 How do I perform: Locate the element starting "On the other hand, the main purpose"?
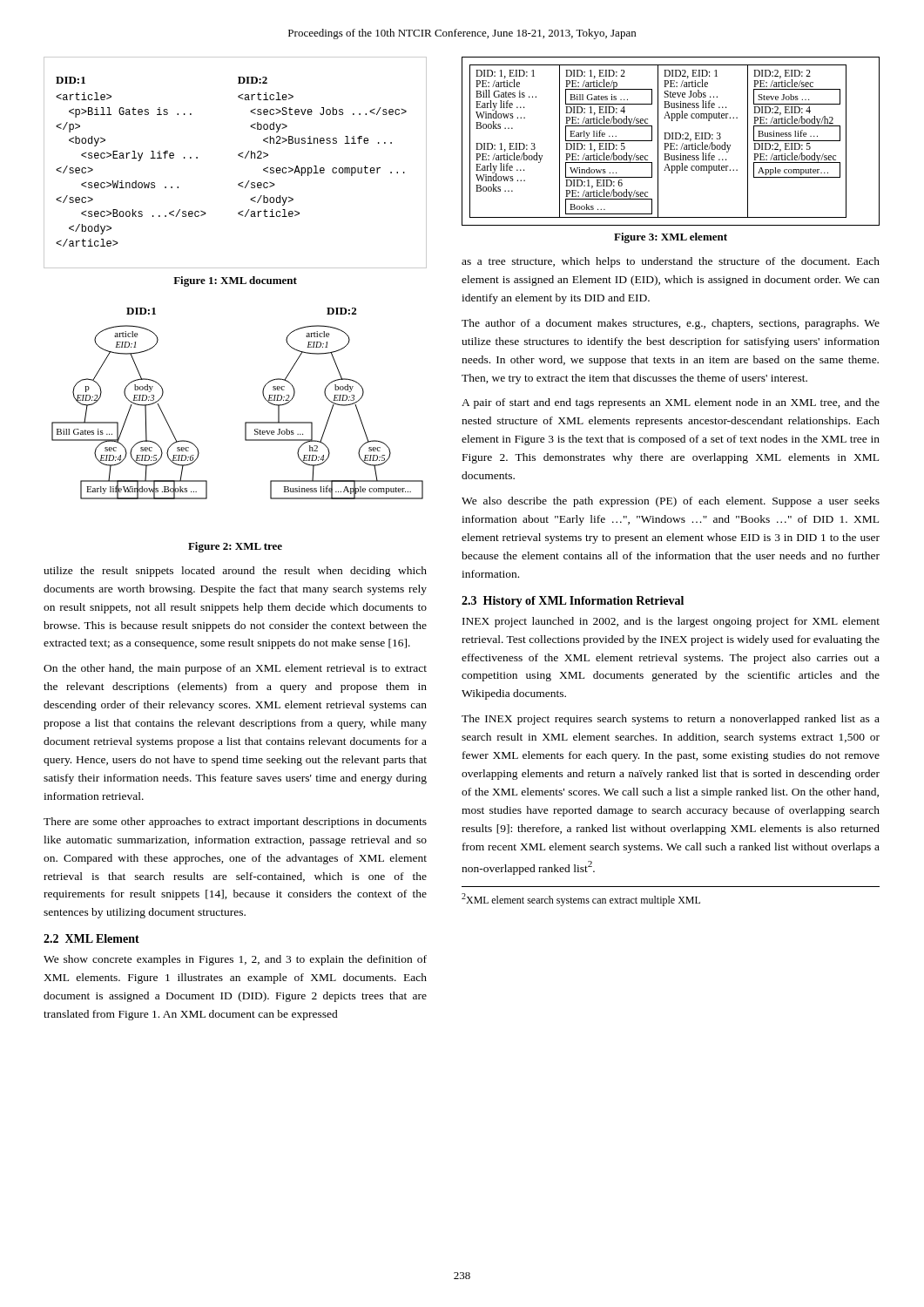point(235,732)
